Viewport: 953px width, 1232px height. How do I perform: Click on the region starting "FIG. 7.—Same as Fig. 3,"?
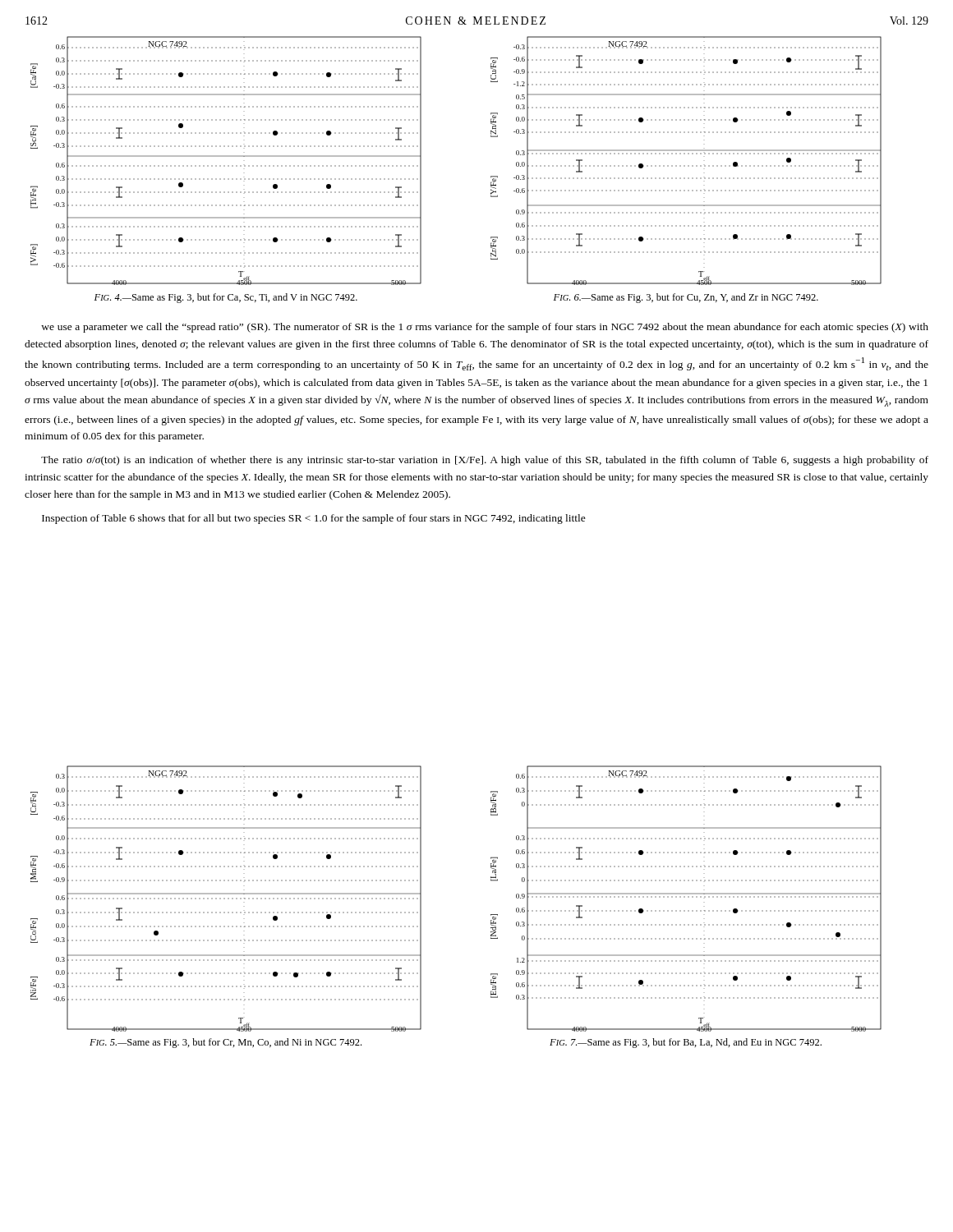(x=686, y=1042)
